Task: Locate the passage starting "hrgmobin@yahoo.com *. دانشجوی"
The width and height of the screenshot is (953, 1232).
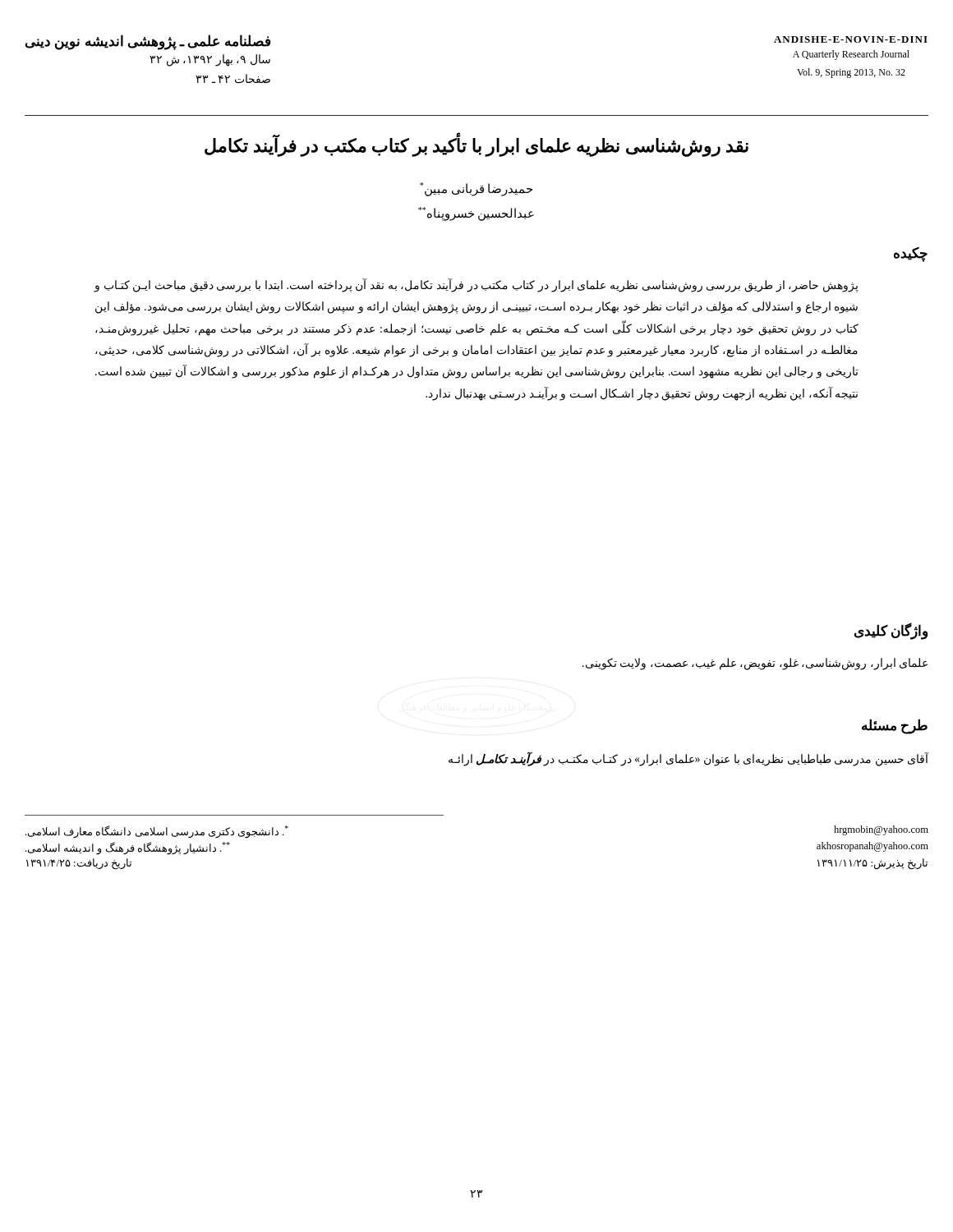Action: click(x=158, y=832)
